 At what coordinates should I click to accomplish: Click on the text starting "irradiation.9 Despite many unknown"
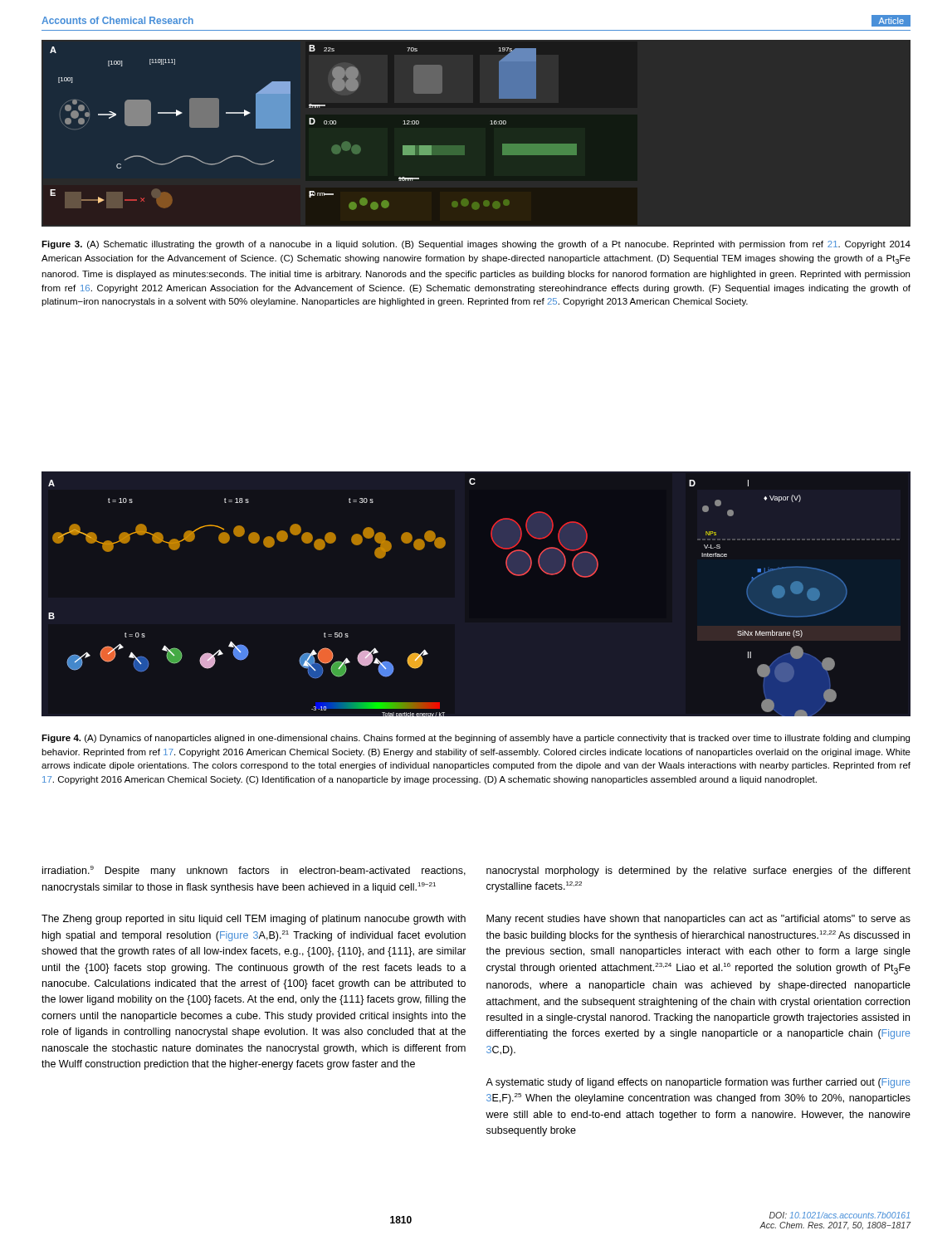point(254,967)
